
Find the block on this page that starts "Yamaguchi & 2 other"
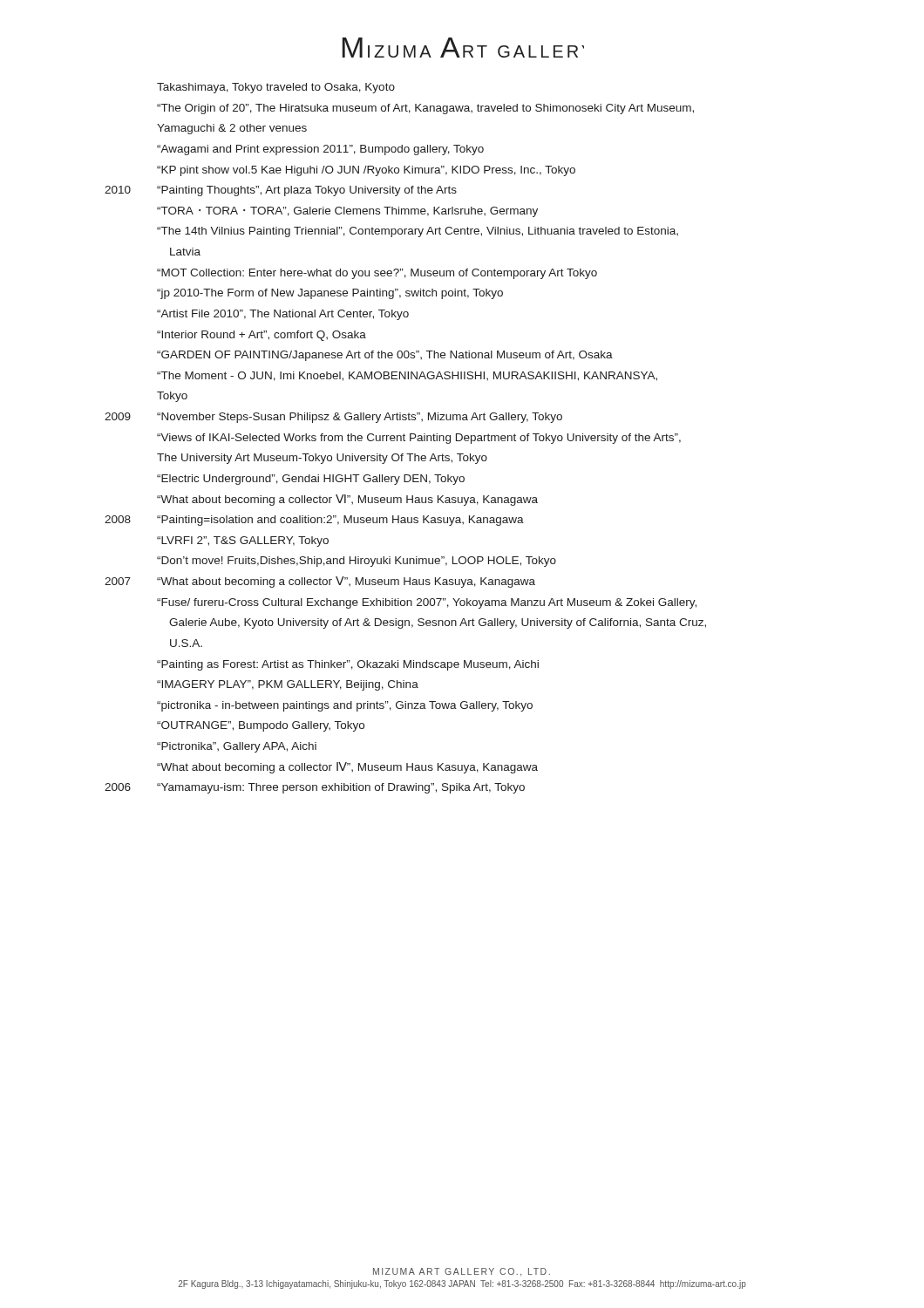(x=232, y=128)
